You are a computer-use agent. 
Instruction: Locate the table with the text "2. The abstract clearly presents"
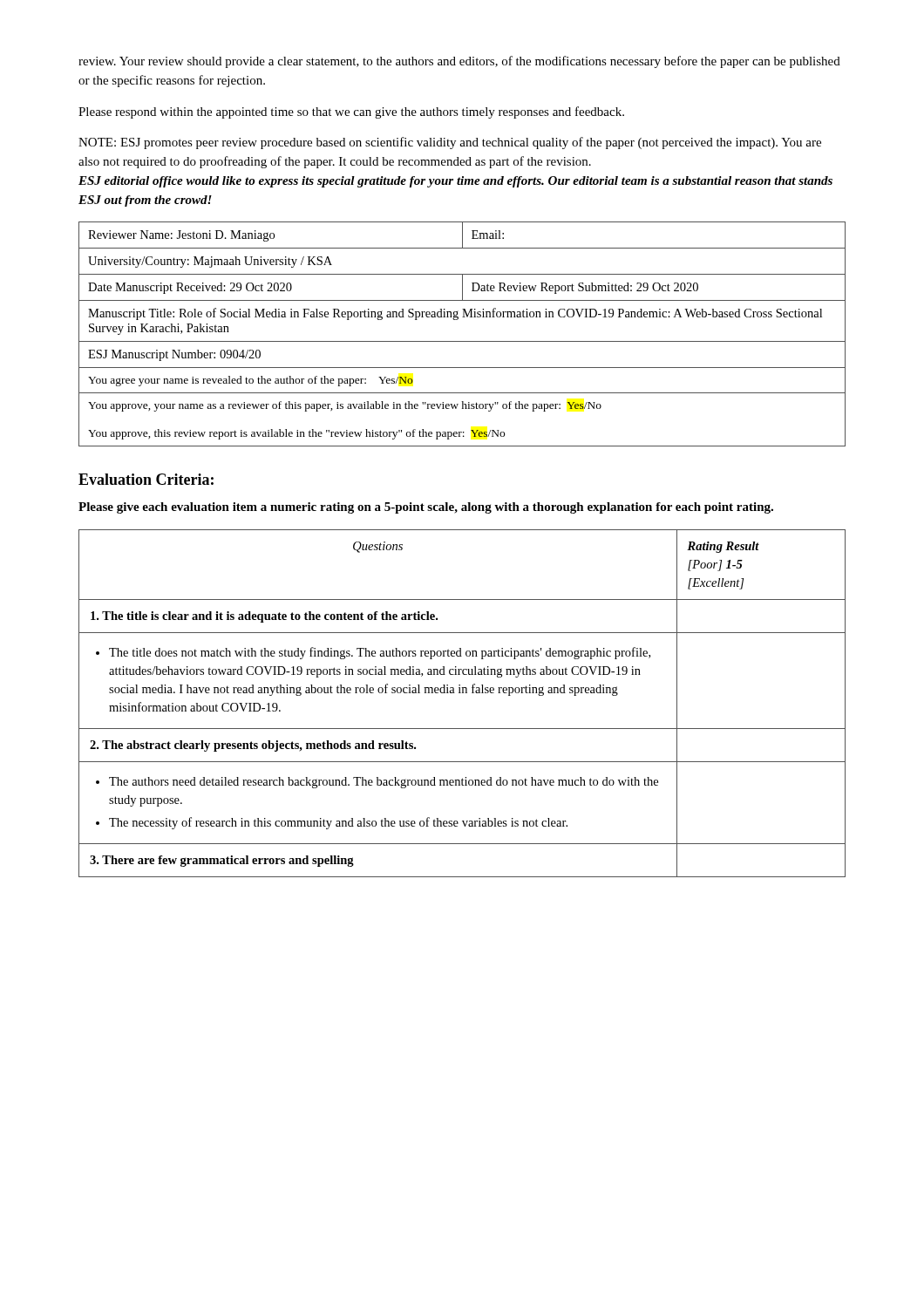tap(462, 703)
